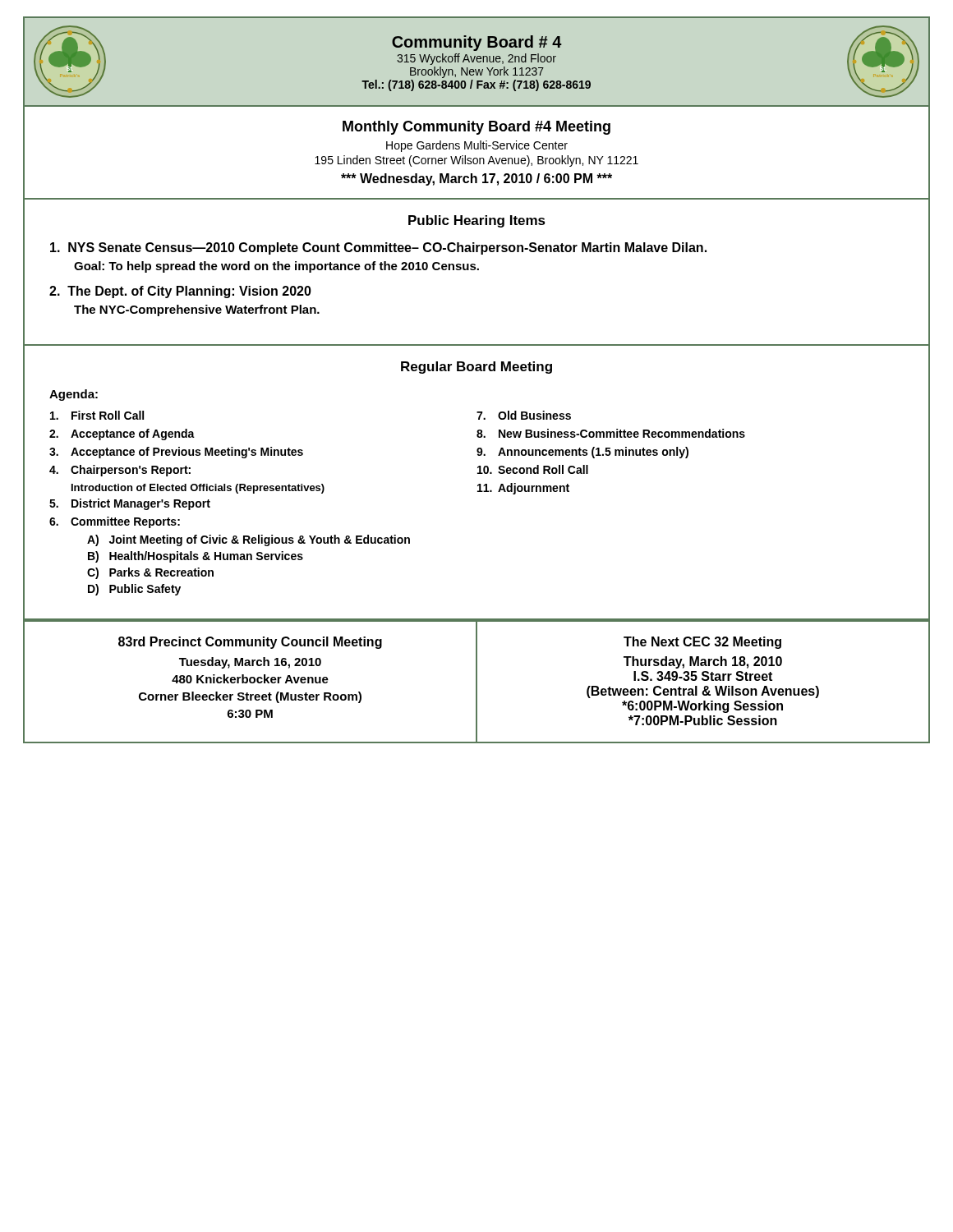Select the passage starting "11. Adjournment"
The image size is (953, 1232).
click(523, 489)
